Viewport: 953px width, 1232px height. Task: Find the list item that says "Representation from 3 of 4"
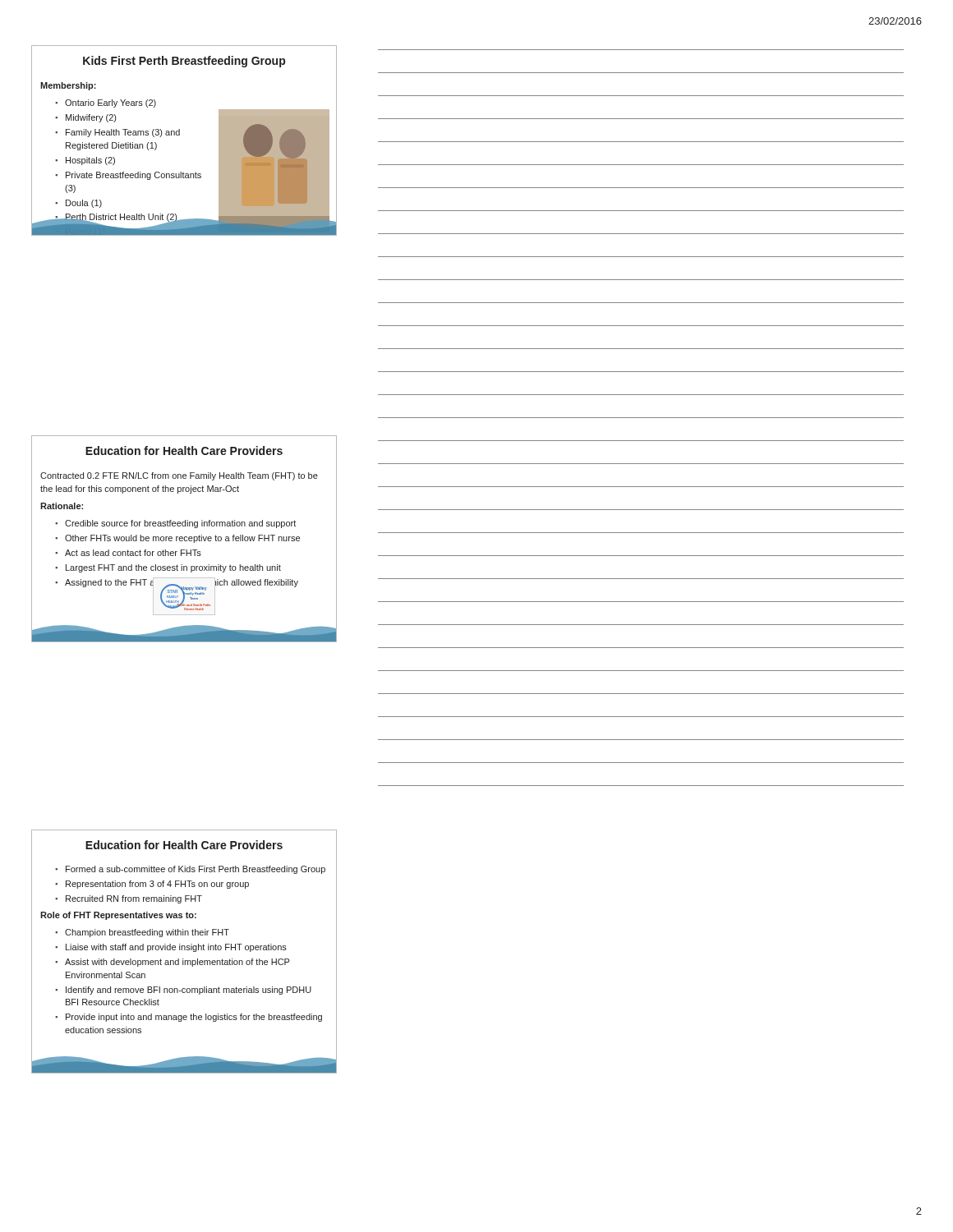click(x=191, y=884)
